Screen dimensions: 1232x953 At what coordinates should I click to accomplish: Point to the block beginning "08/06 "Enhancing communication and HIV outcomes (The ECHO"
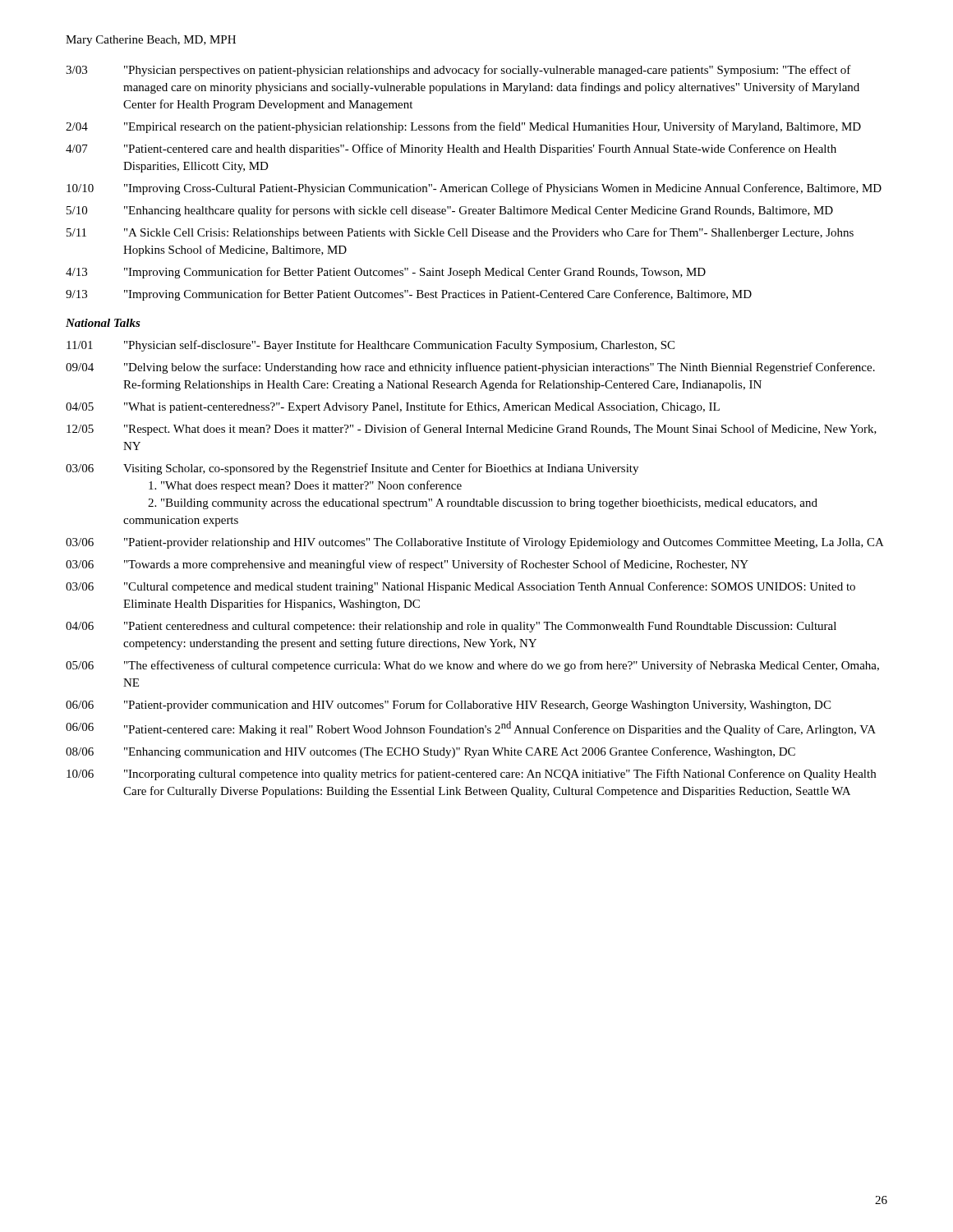pos(476,752)
